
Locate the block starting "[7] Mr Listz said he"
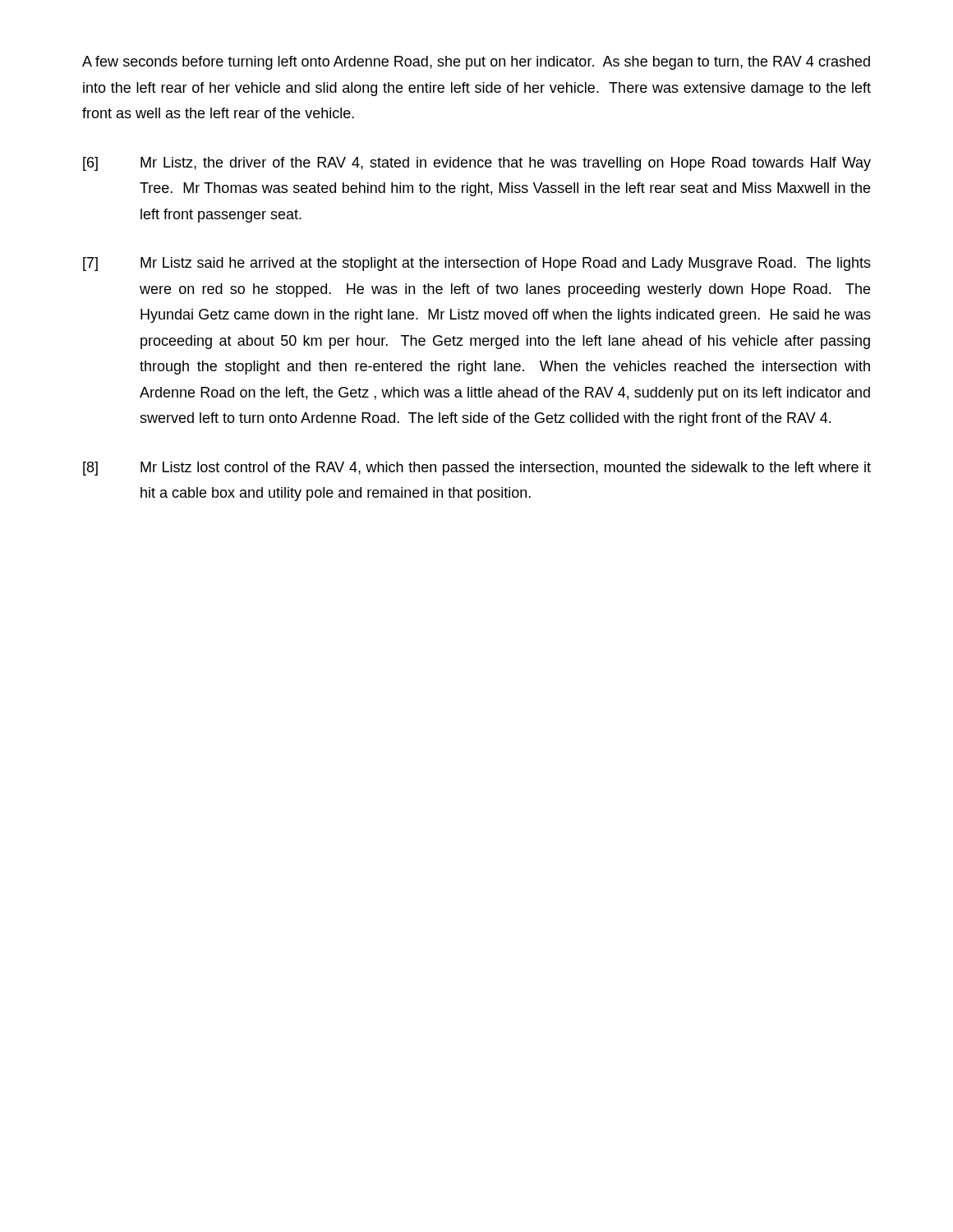click(476, 341)
